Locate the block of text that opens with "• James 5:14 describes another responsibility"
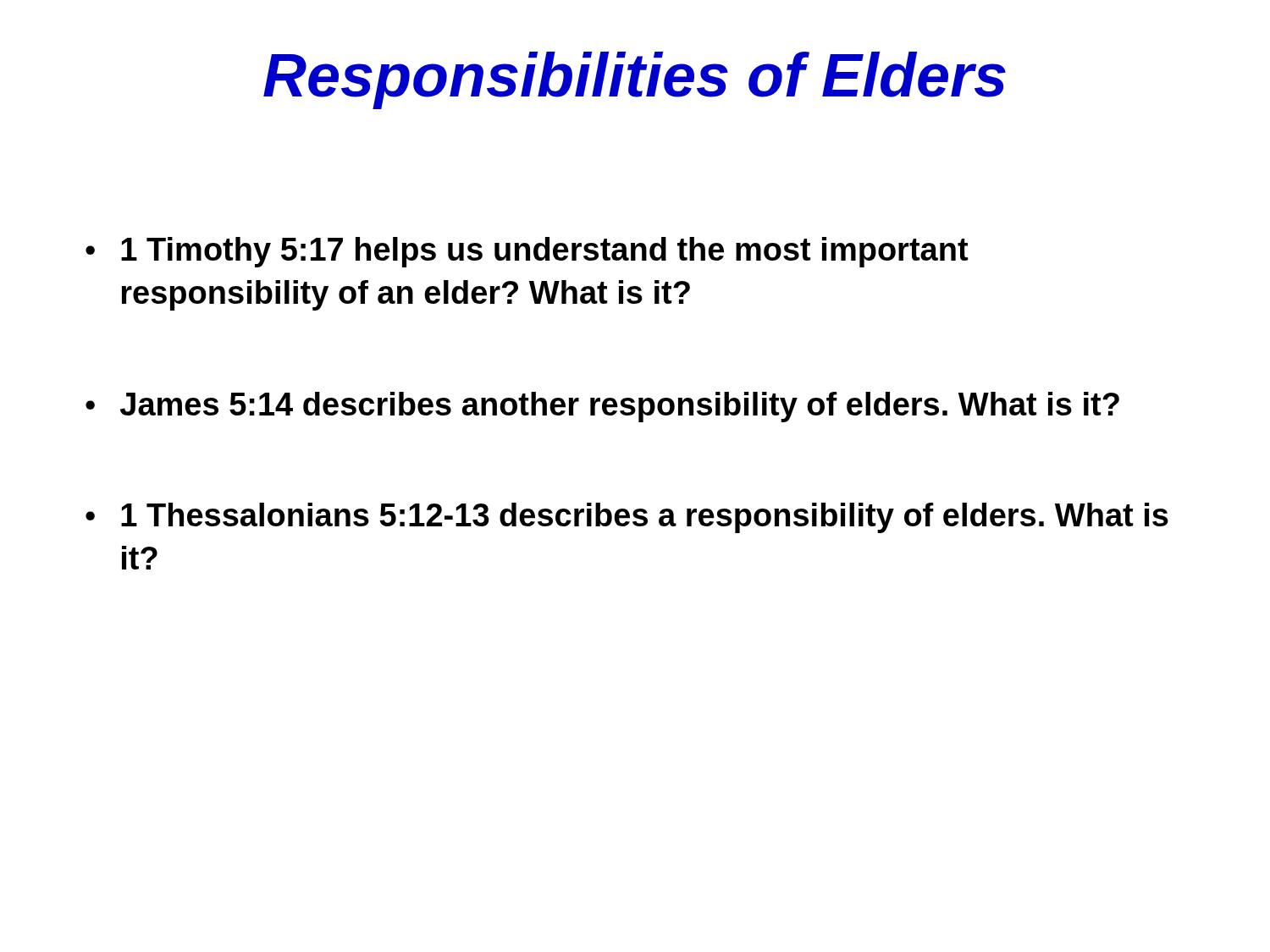 (603, 405)
